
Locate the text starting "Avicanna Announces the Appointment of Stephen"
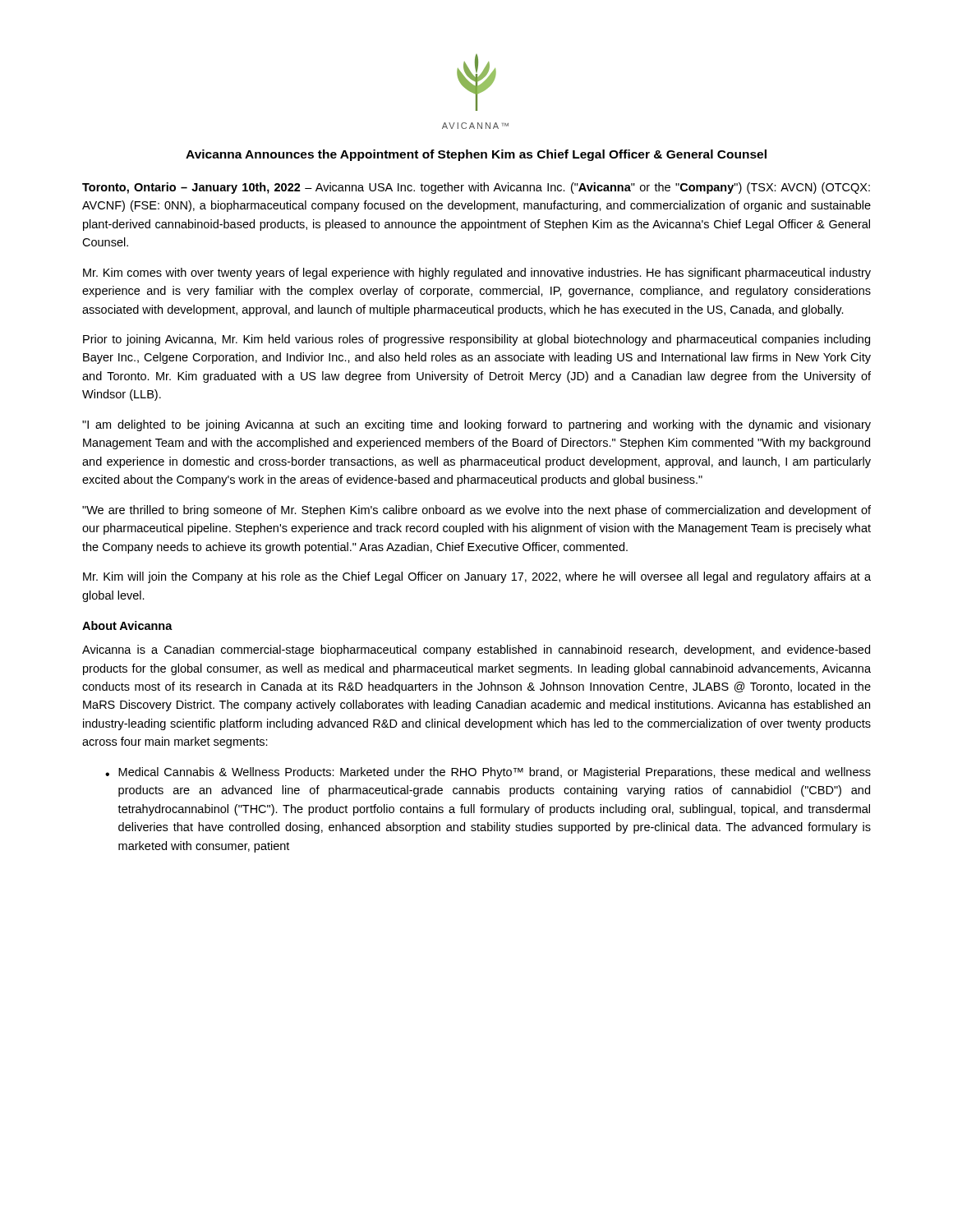coord(476,154)
